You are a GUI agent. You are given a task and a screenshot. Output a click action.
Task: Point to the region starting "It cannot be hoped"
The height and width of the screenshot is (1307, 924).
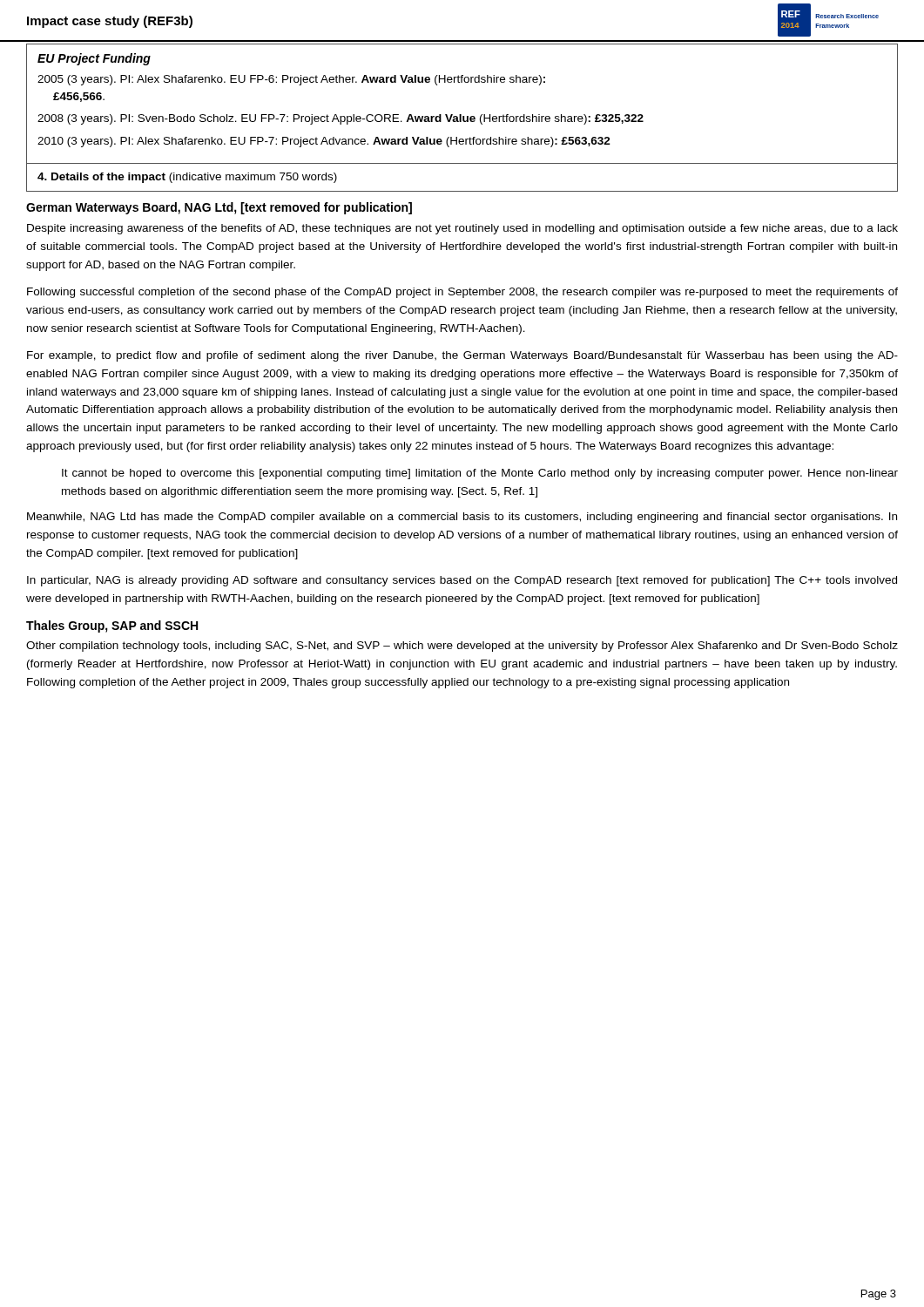point(479,482)
